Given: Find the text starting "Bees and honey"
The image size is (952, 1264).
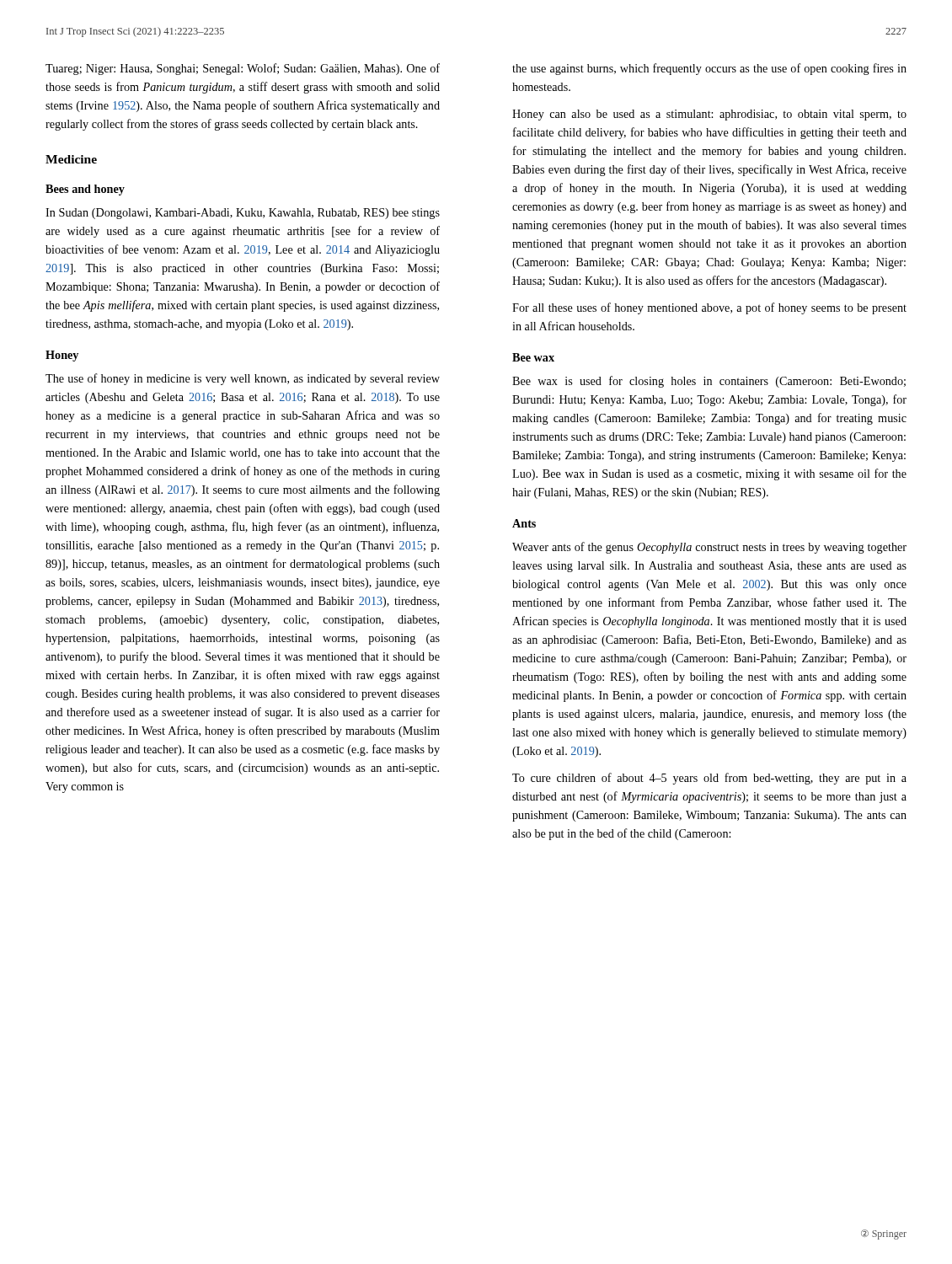Looking at the screenshot, I should click(85, 189).
